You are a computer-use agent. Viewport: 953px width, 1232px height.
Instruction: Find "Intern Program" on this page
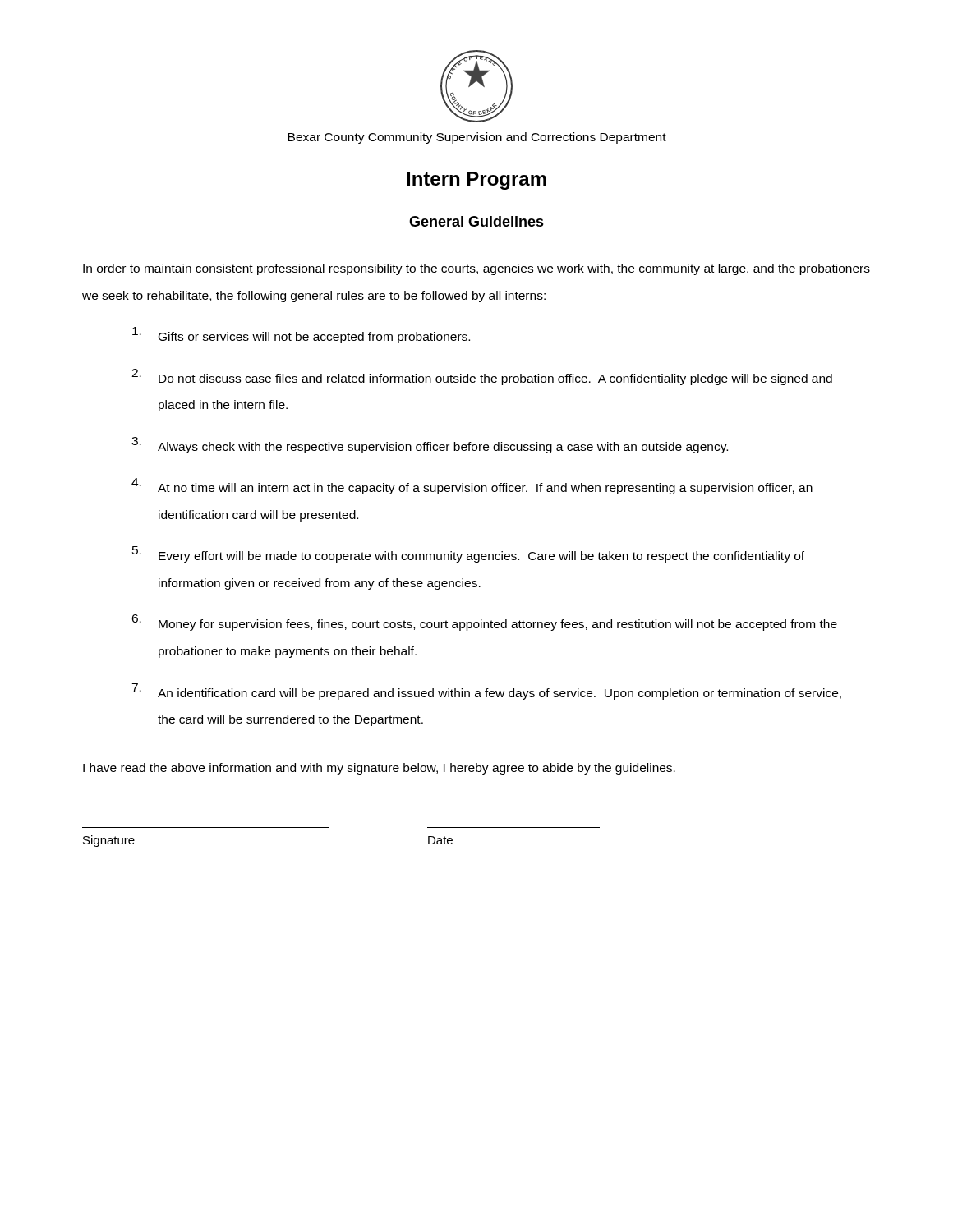pos(476,179)
